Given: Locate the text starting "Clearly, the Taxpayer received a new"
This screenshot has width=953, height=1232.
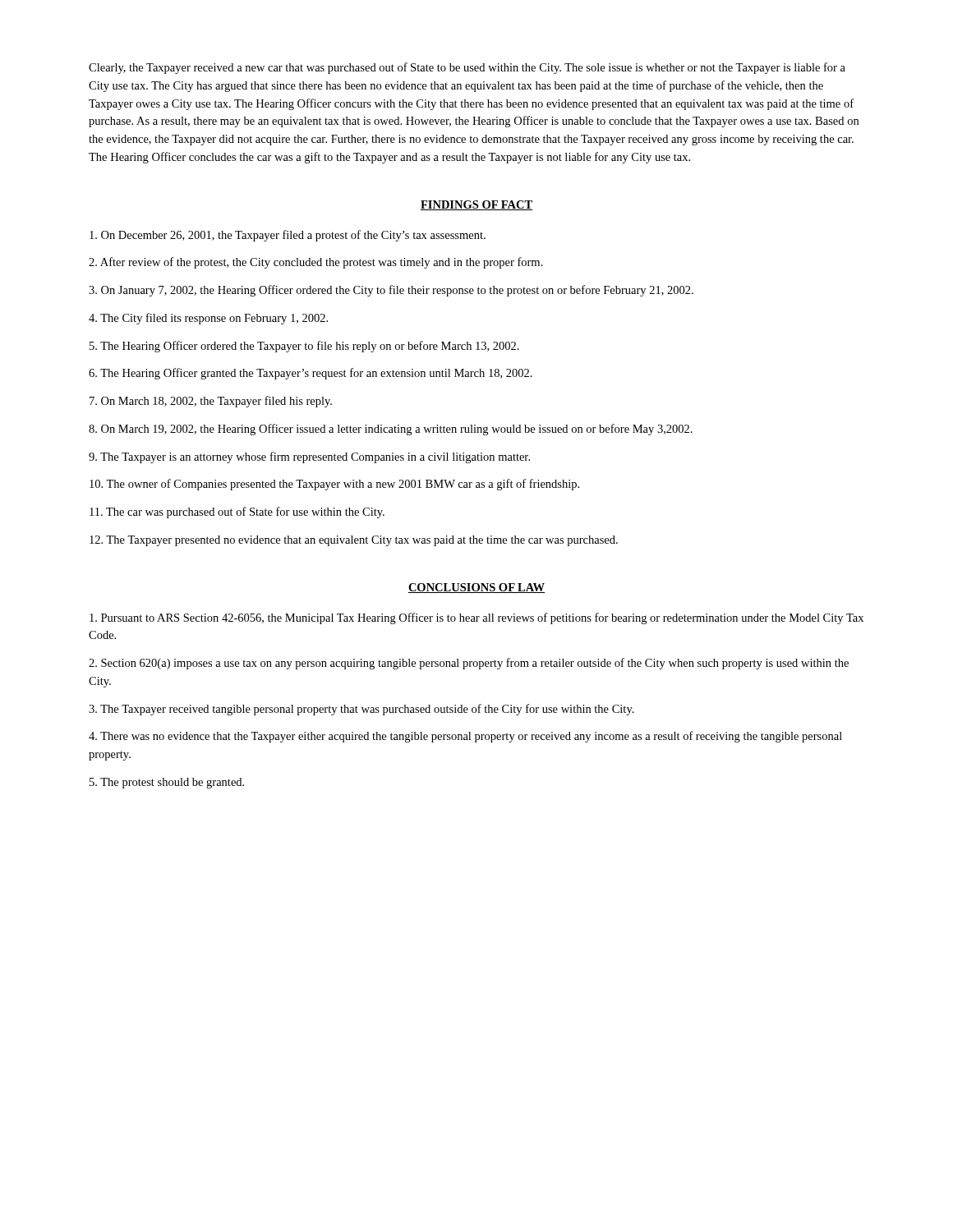Looking at the screenshot, I should (474, 112).
